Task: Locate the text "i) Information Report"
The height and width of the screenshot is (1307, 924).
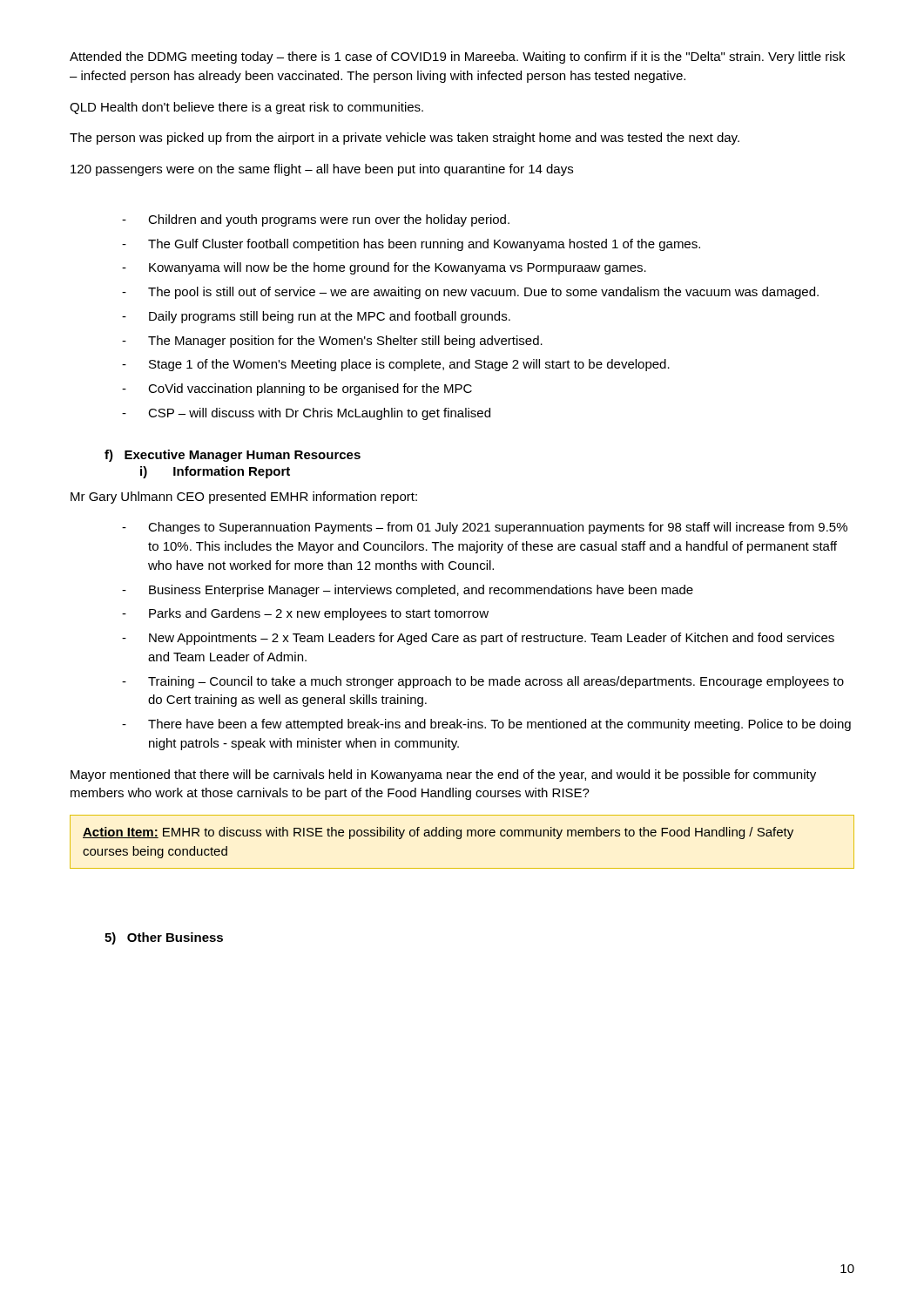Action: 215,471
